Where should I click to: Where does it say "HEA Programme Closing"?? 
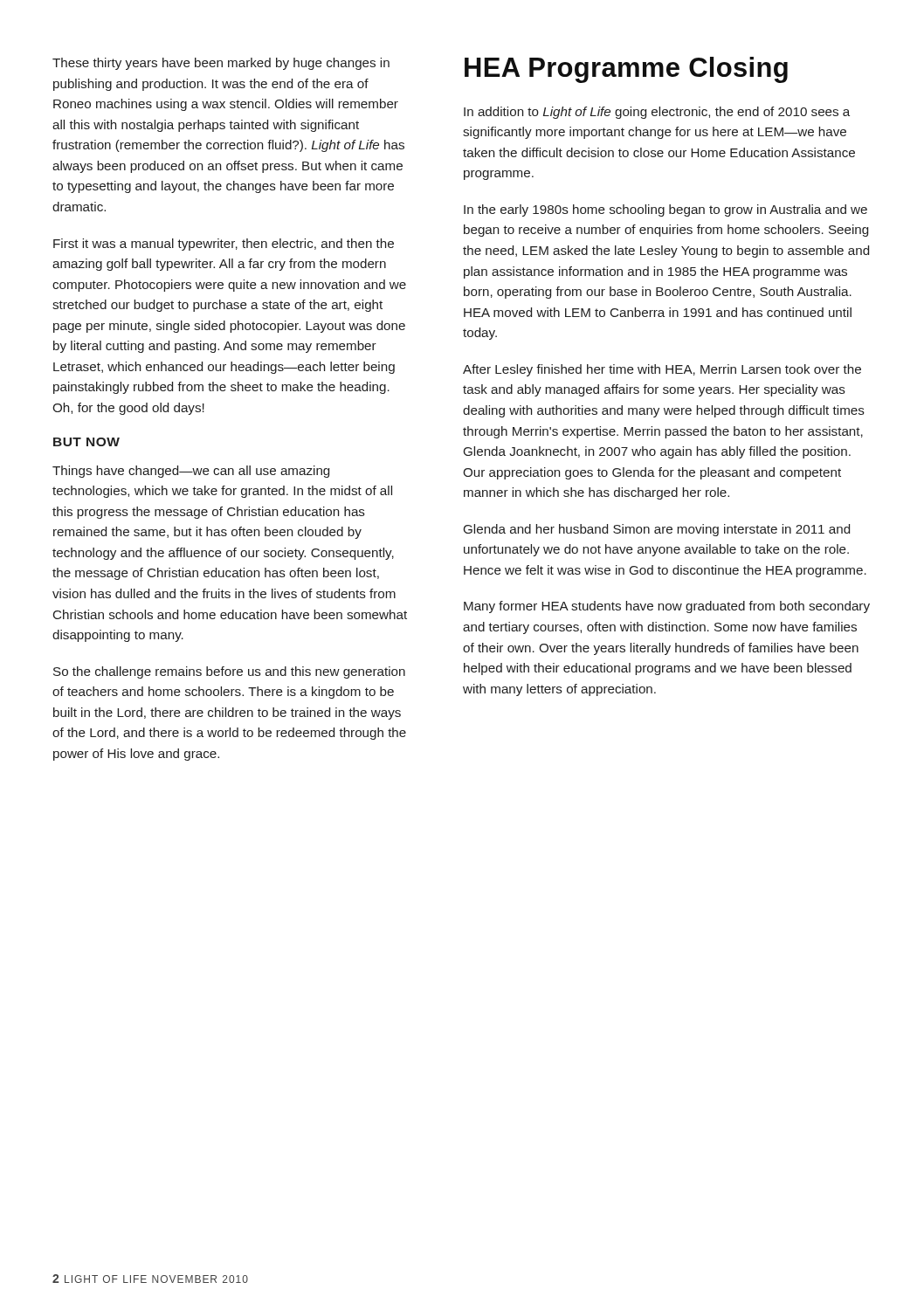pyautogui.click(x=667, y=68)
